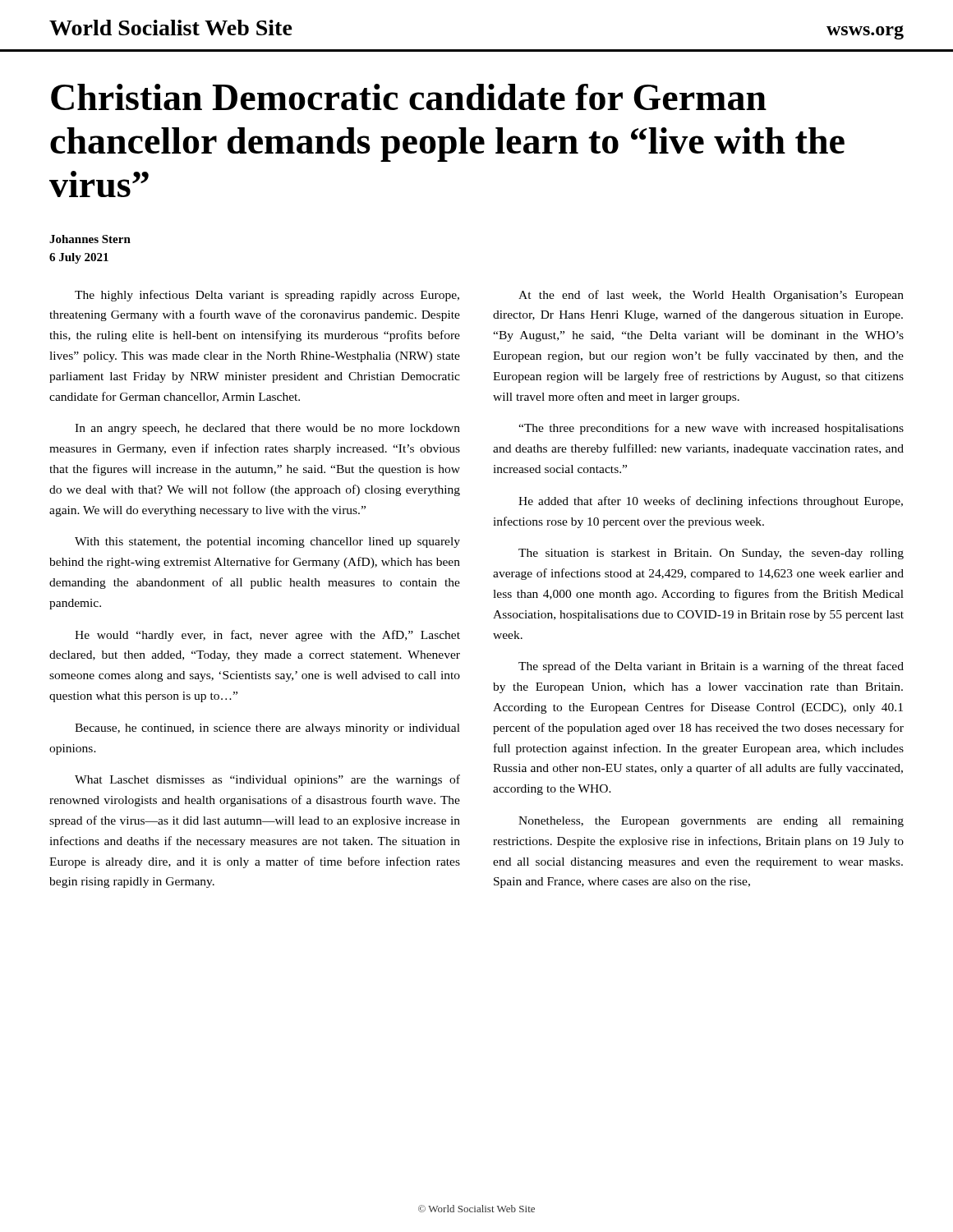Screen dimensions: 1232x953
Task: Point to the title beginning "Christian Democratic candidate for German"
Action: [476, 142]
